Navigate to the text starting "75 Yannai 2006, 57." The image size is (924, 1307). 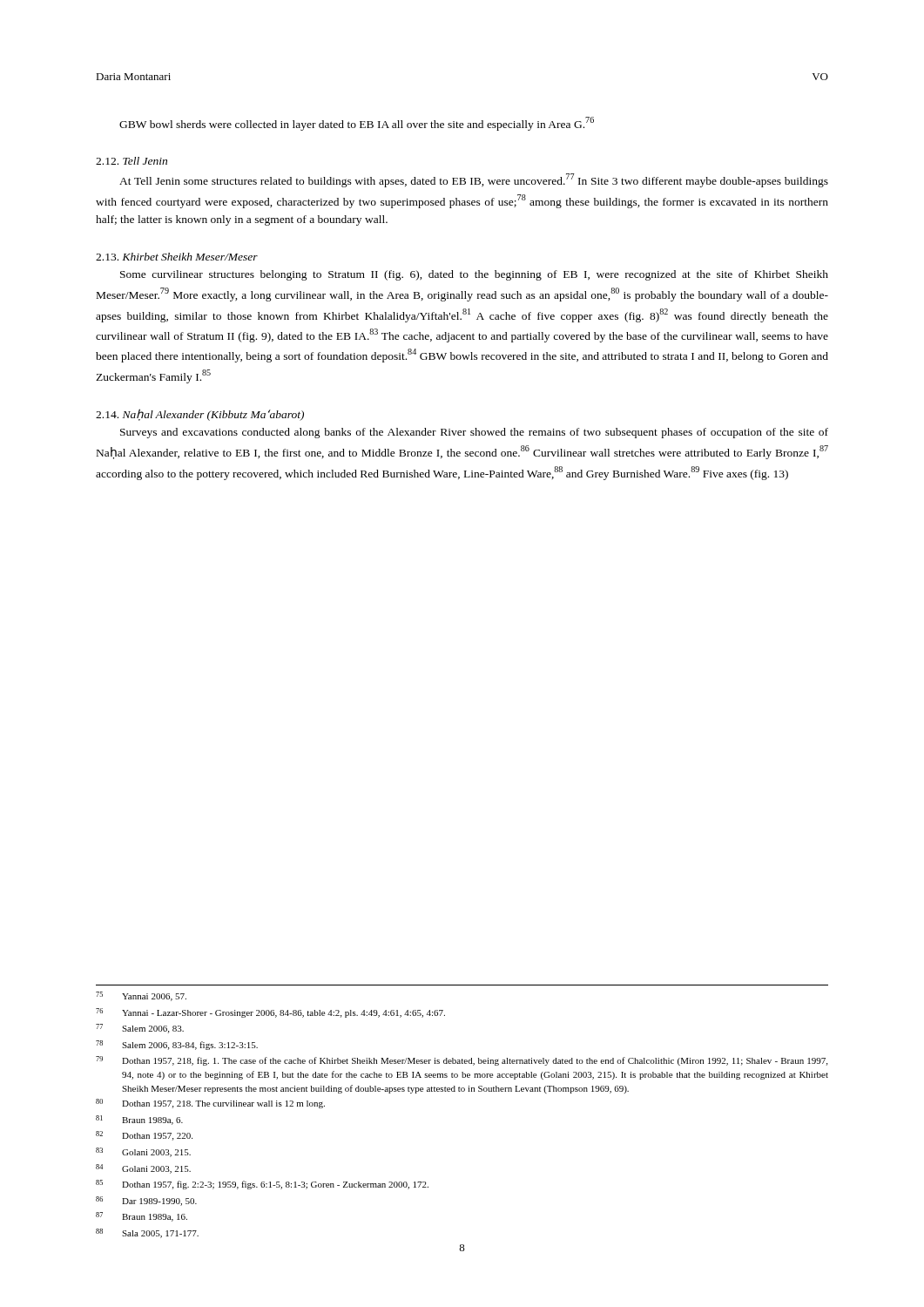click(x=141, y=998)
